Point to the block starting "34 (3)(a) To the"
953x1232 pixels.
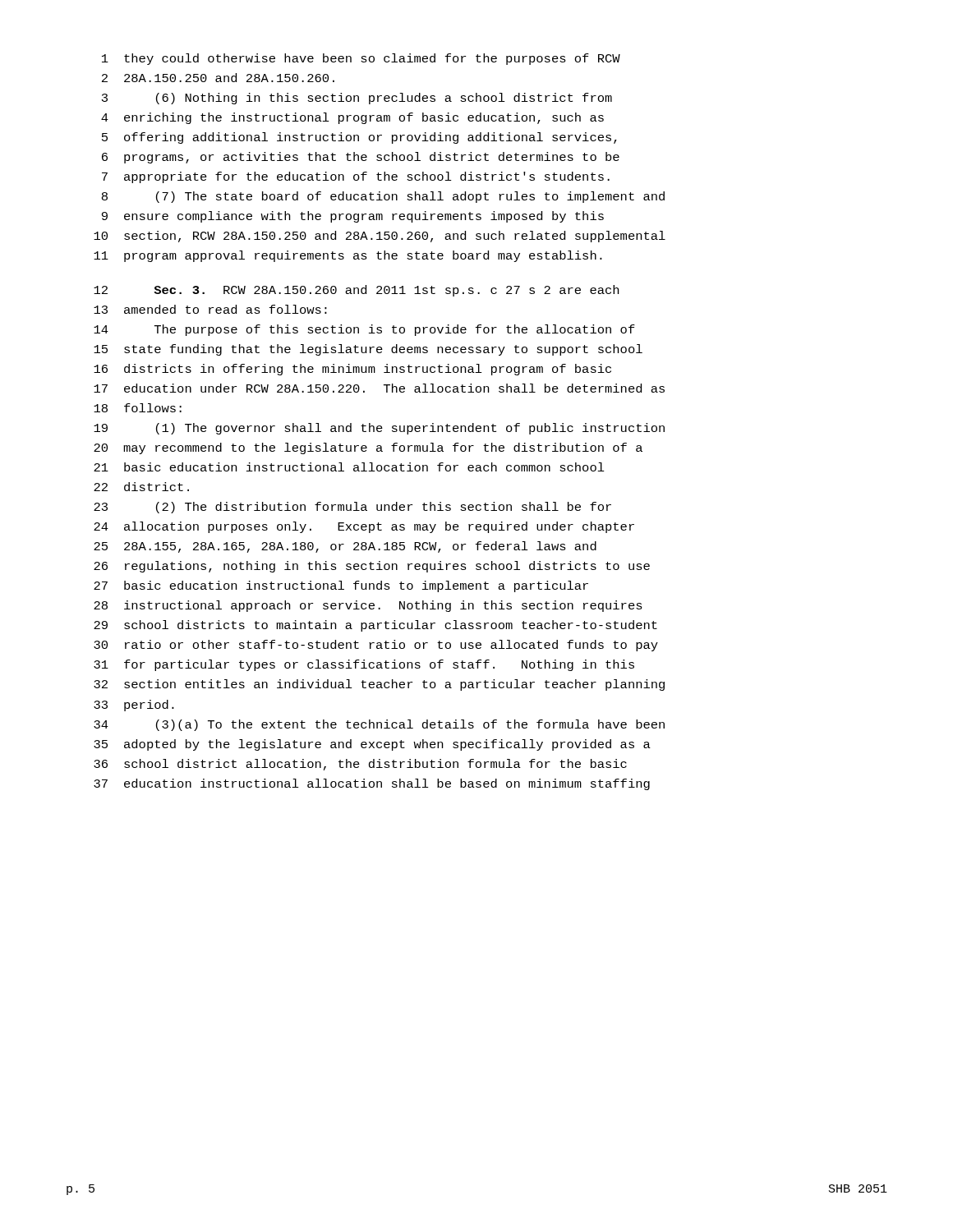click(x=476, y=725)
